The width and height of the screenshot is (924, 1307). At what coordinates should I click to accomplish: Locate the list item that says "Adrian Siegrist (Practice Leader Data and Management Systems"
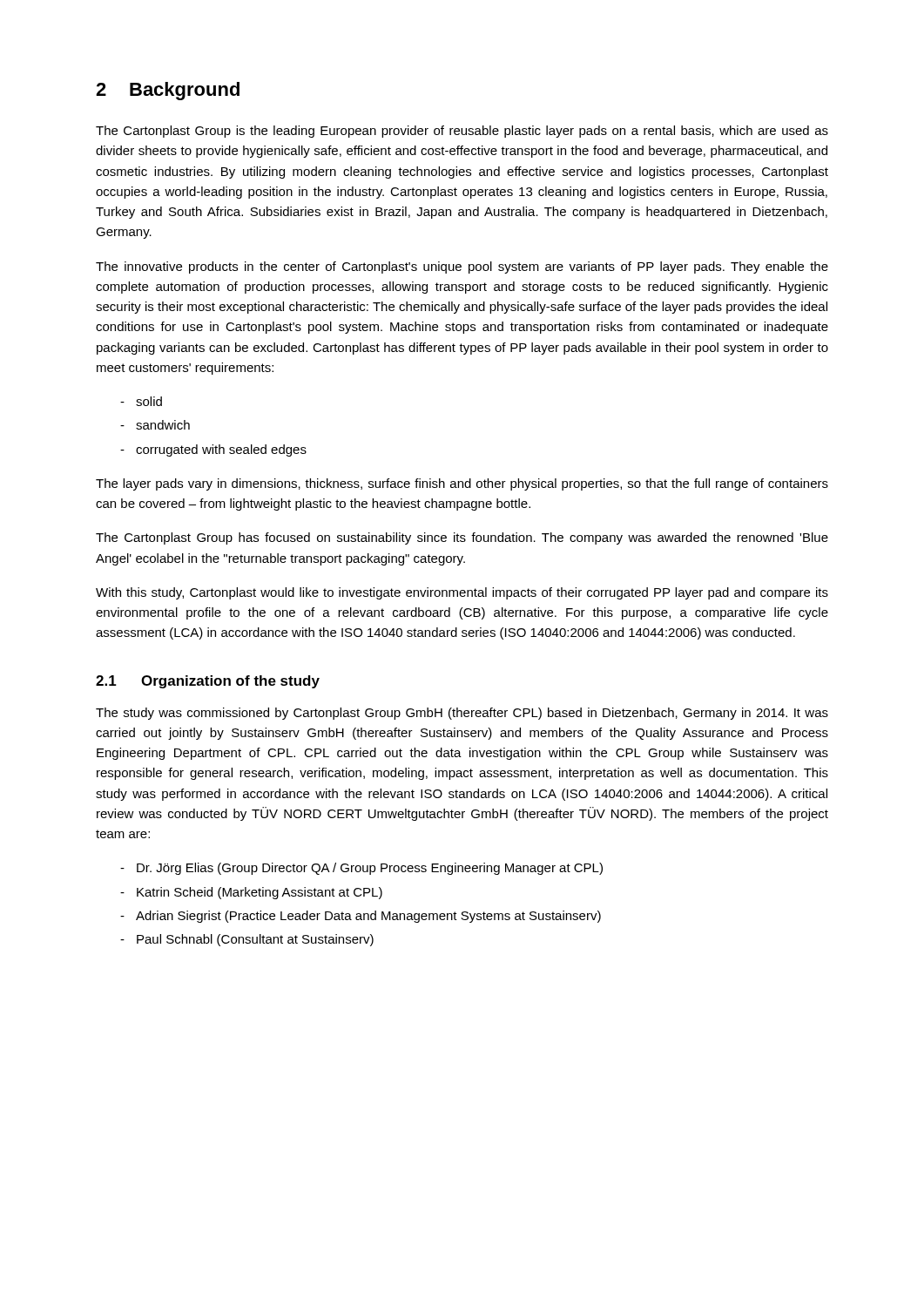[474, 915]
